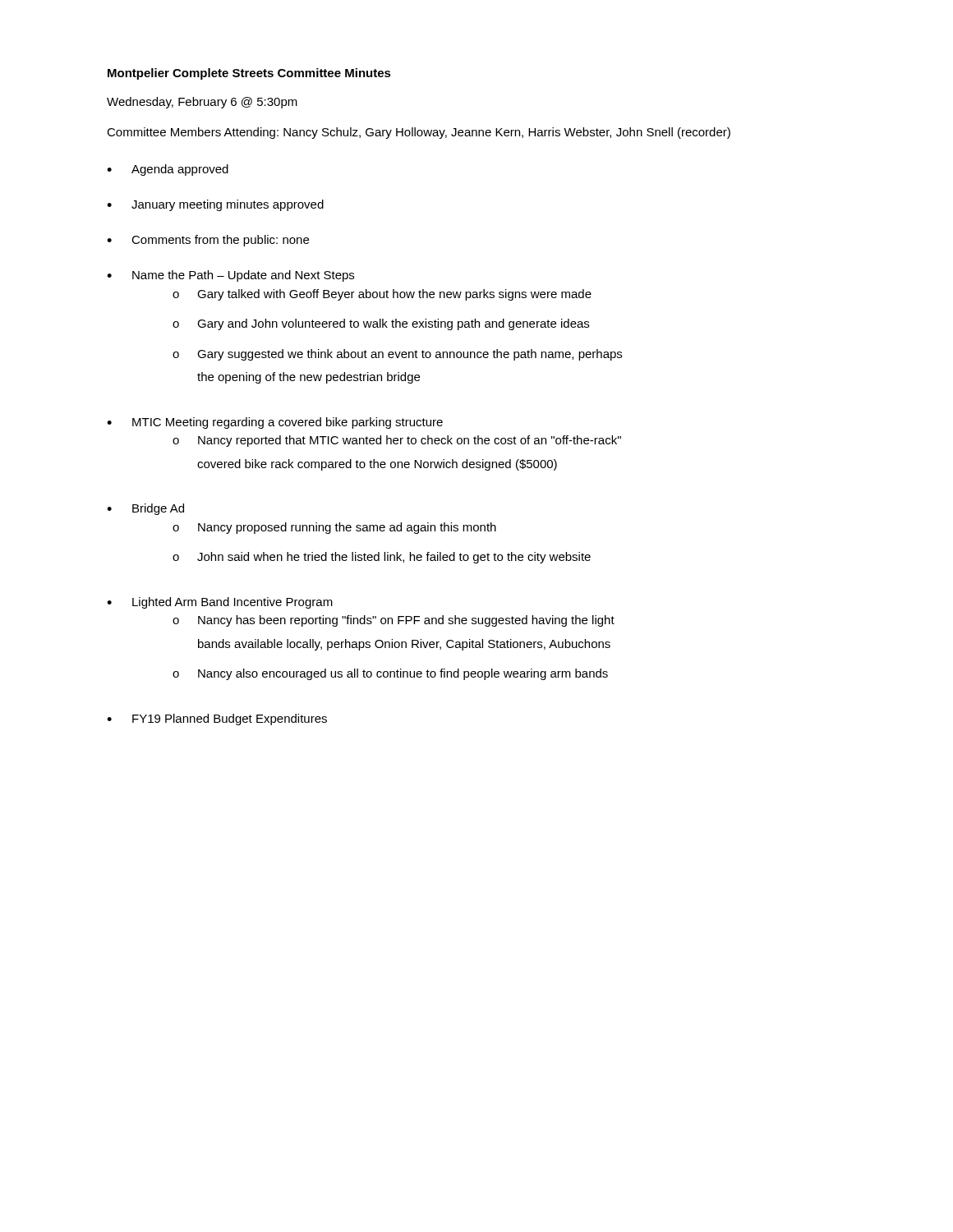This screenshot has height=1232, width=953.
Task: Point to the block beginning "• Name the"
Action: point(476,332)
